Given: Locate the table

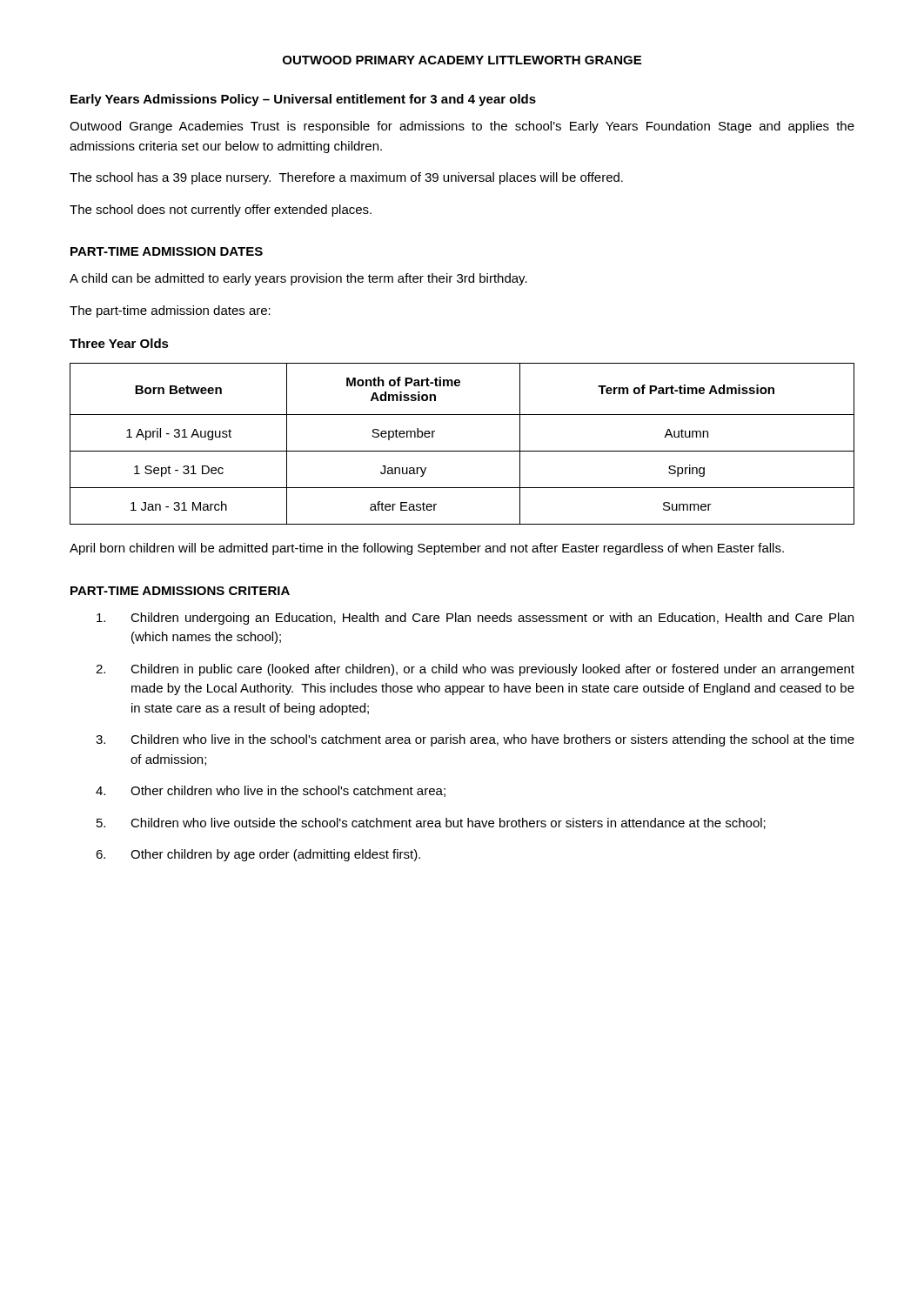Looking at the screenshot, I should coord(462,444).
